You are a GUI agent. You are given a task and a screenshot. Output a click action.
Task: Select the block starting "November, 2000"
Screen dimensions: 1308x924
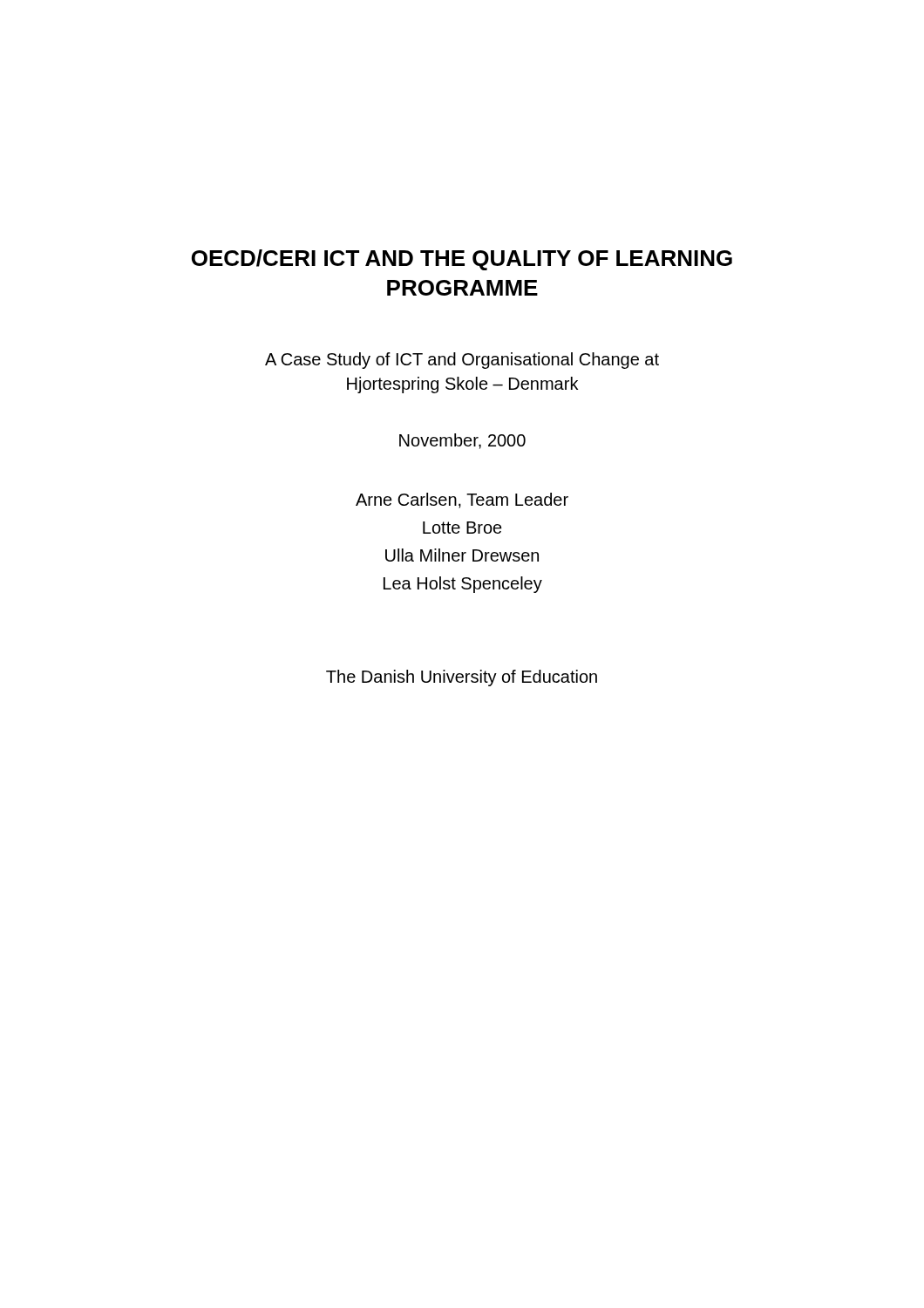pyautogui.click(x=462, y=440)
